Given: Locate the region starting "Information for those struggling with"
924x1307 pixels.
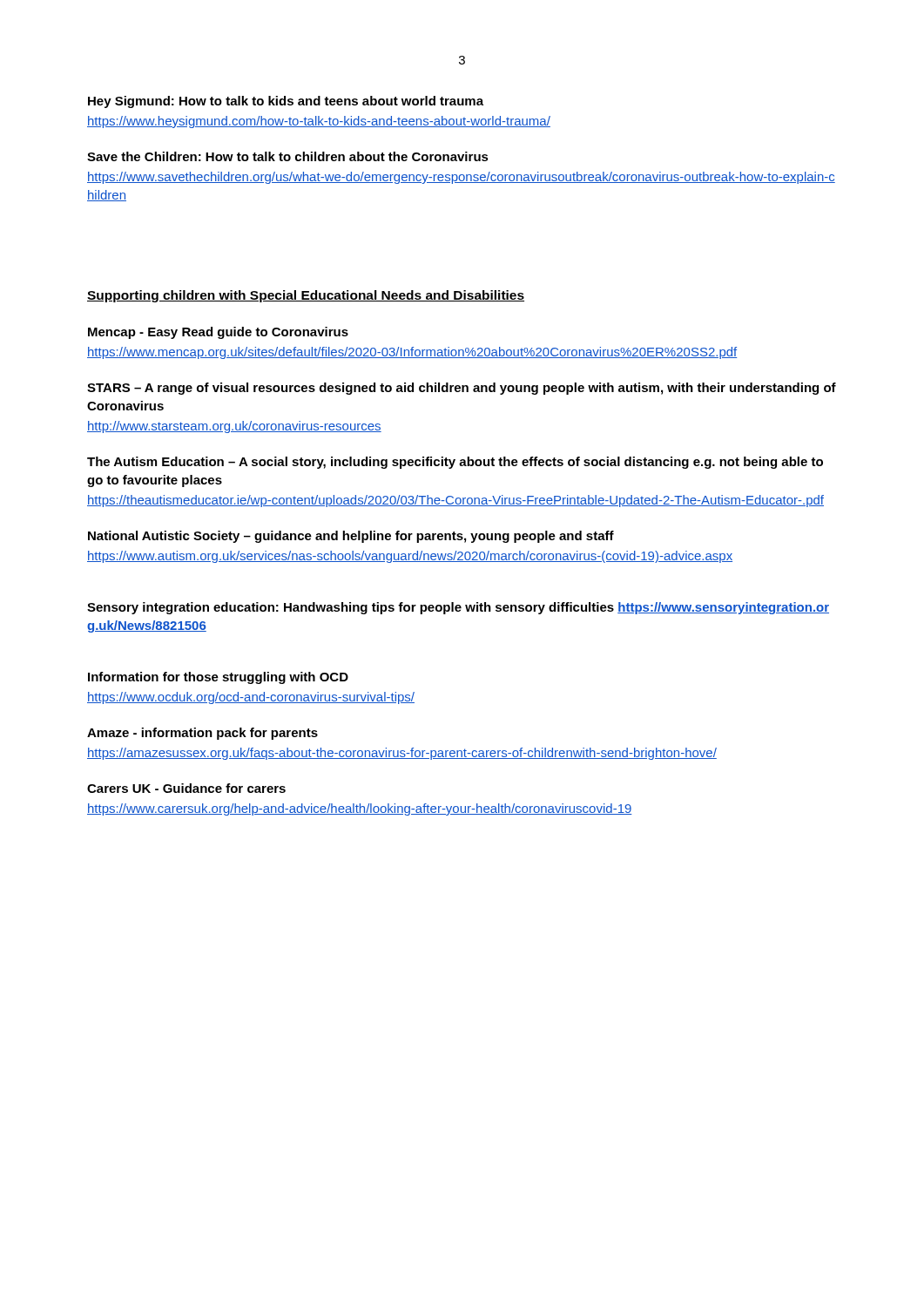Looking at the screenshot, I should click(218, 678).
